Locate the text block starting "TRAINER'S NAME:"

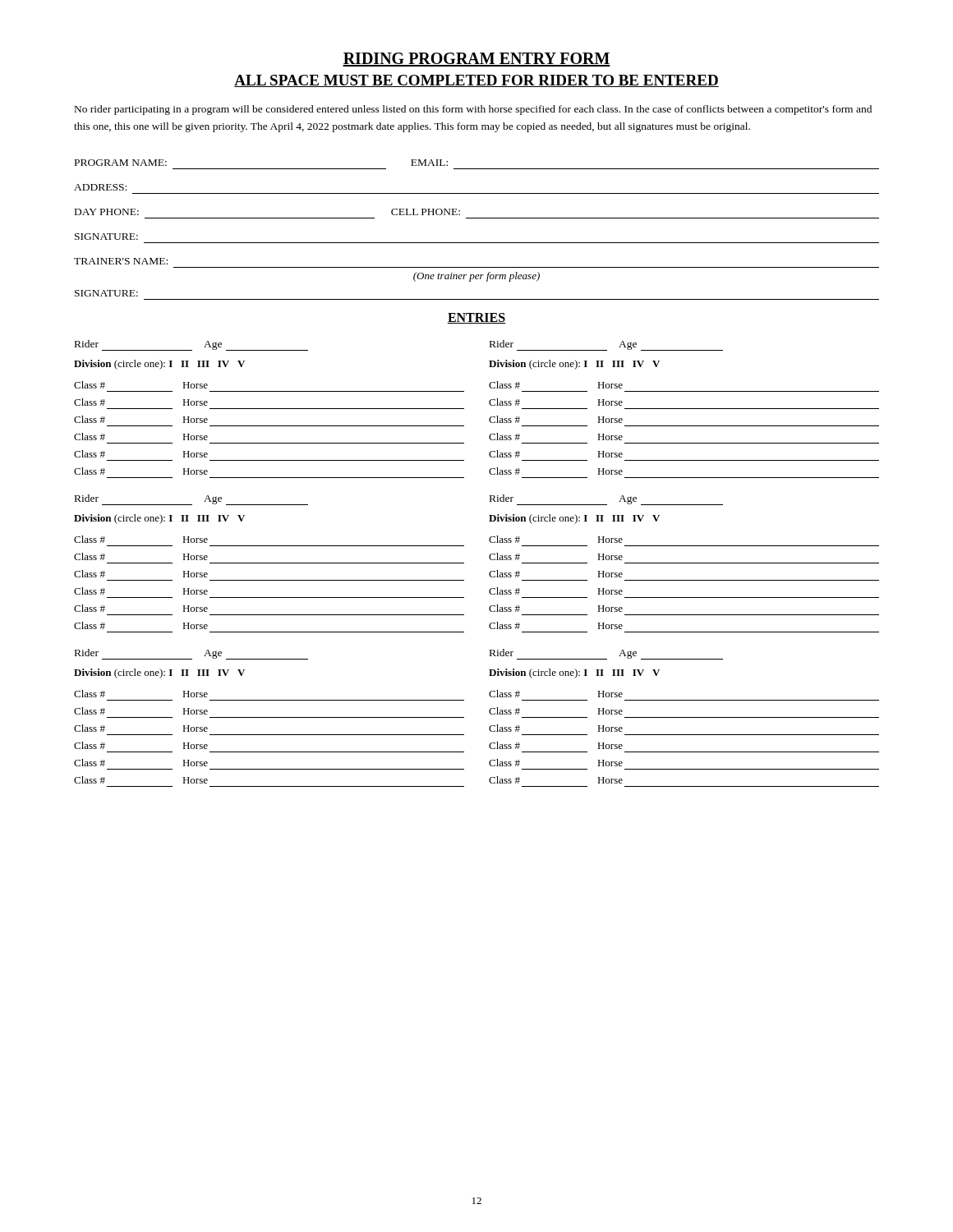pyautogui.click(x=476, y=261)
